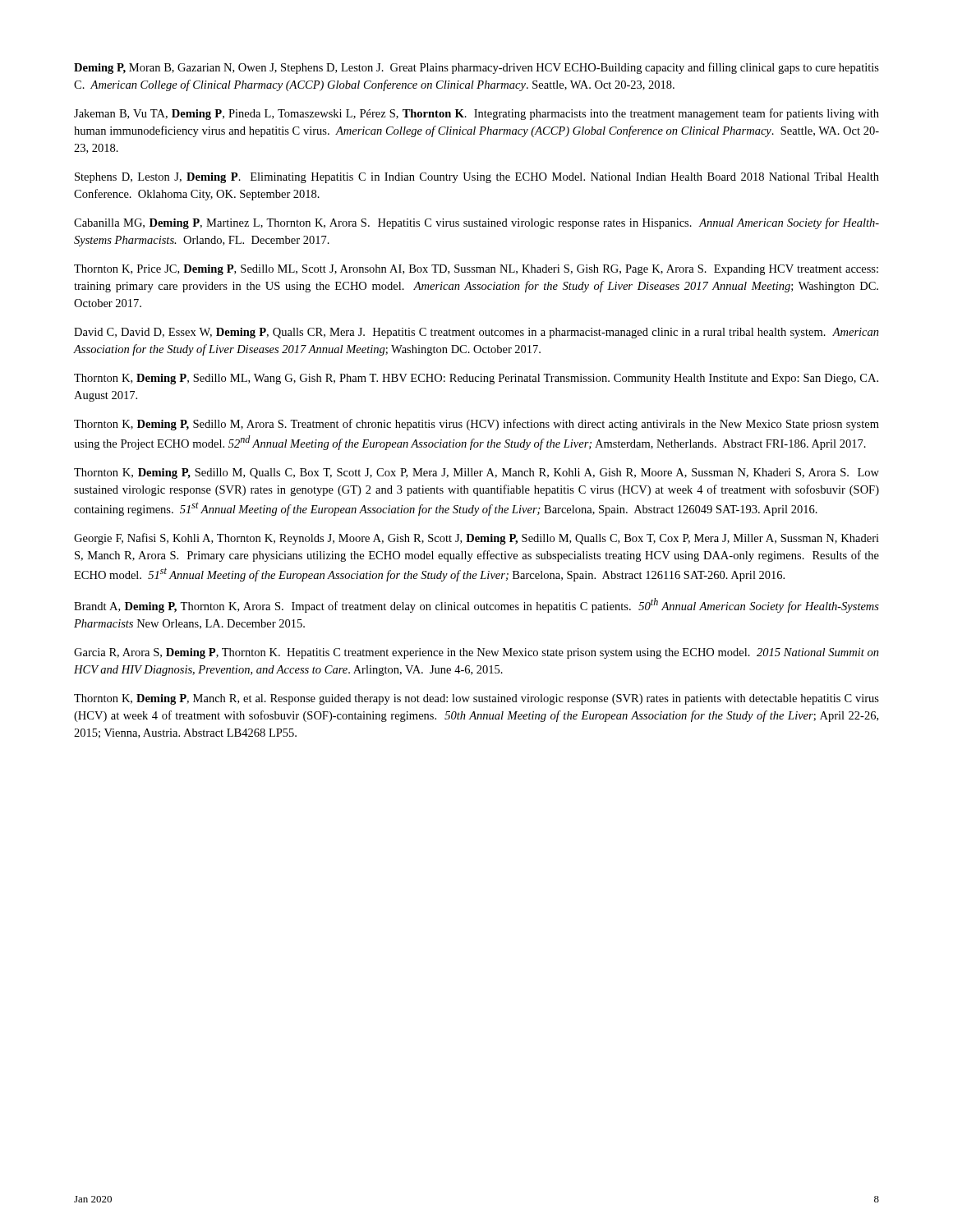Click the passage that begins "Thornton K, Deming P, Sedillo M, Arora S."

coord(476,434)
